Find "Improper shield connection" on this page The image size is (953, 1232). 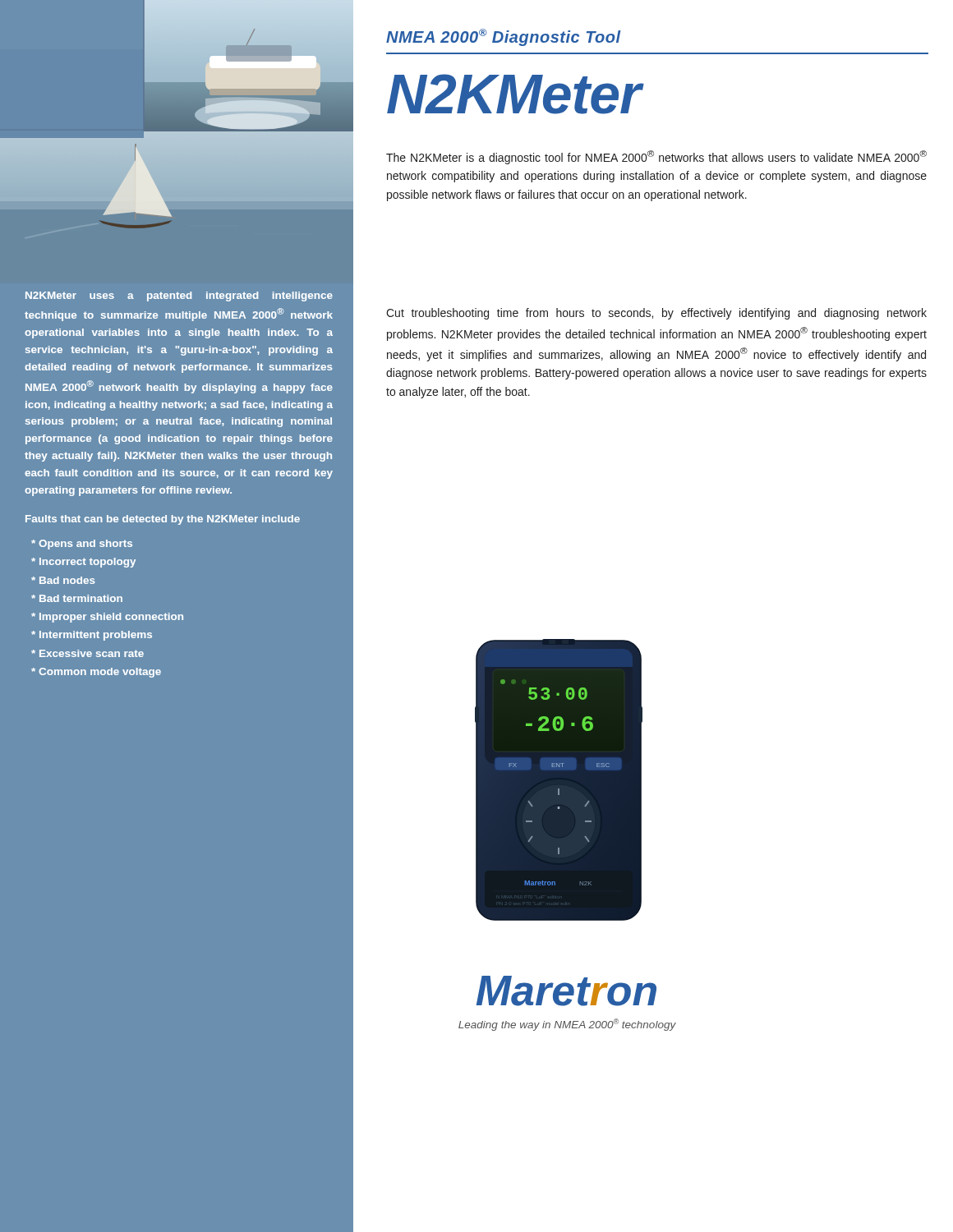108,616
